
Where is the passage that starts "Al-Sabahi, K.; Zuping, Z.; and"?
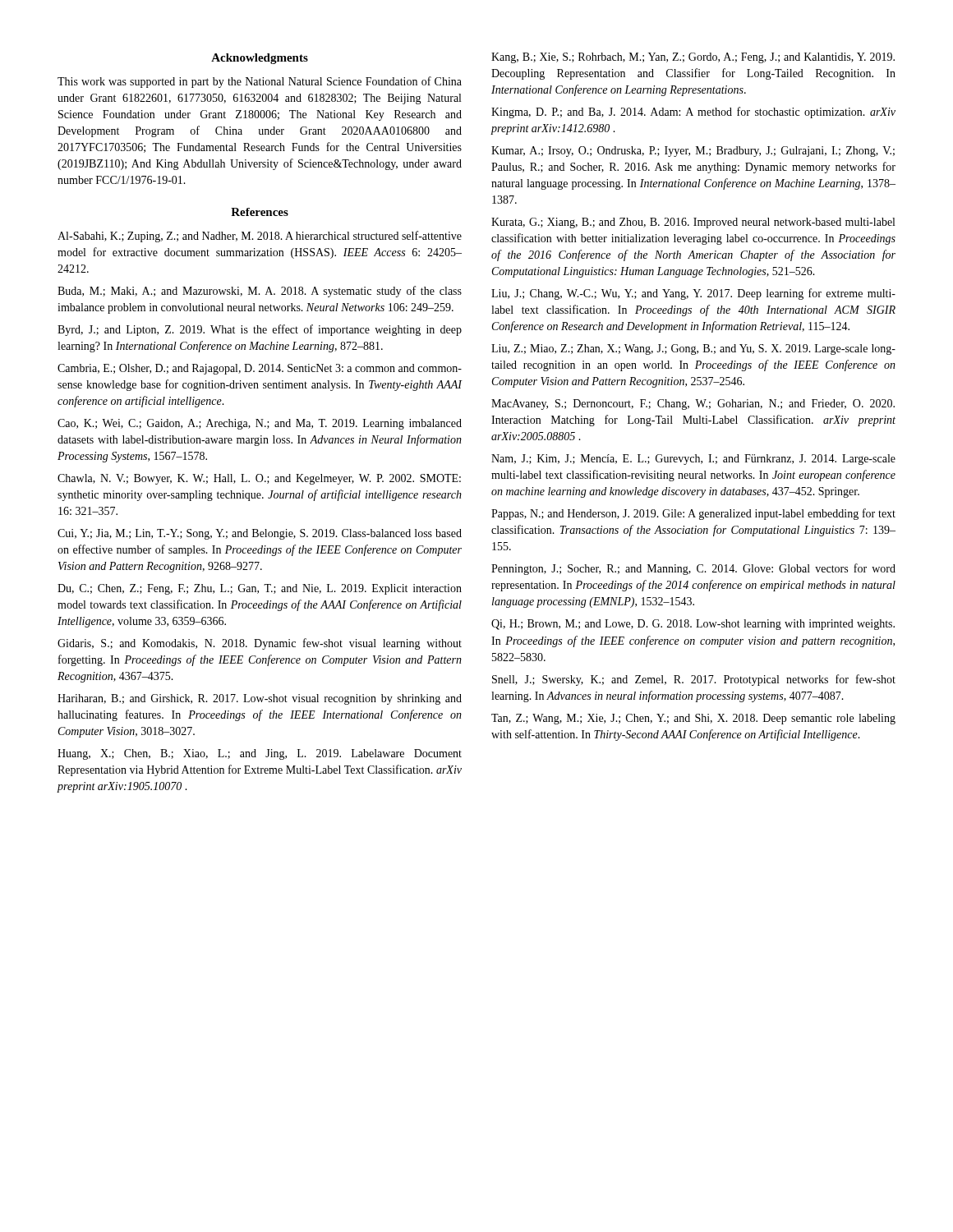[x=260, y=252]
